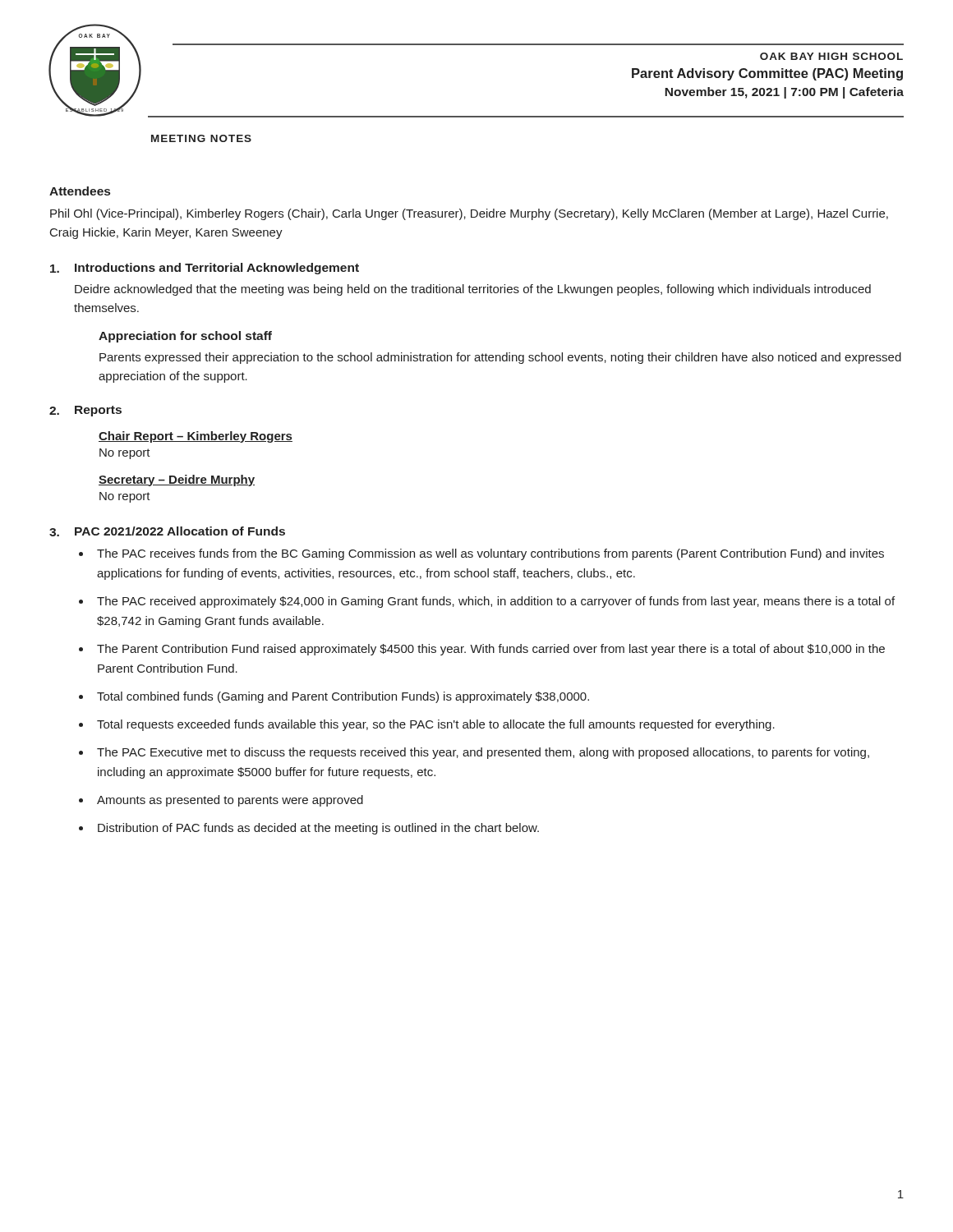
Task: Find the section header with the text "Appreciation for school staff"
Action: click(185, 336)
